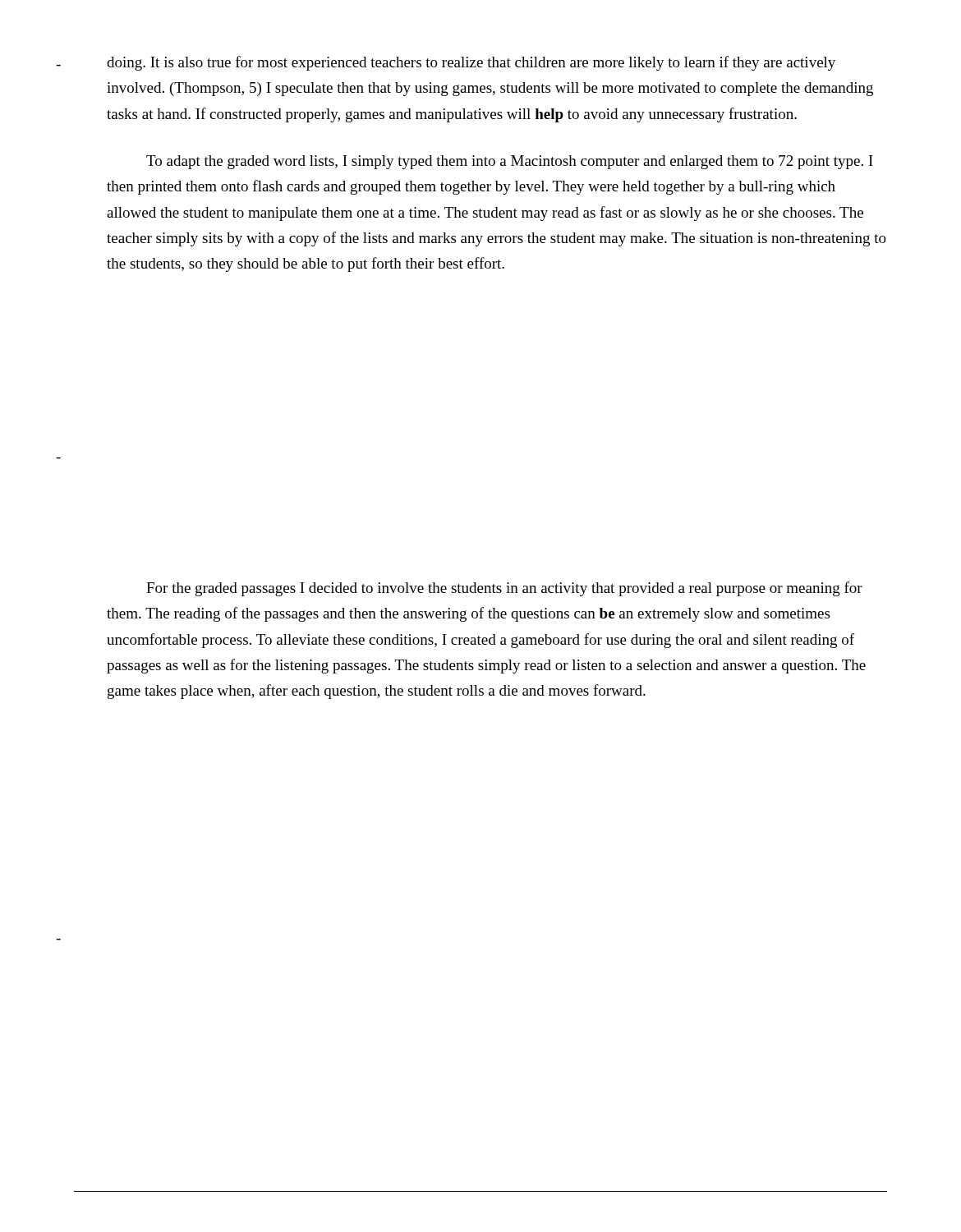
Task: Locate the block of text that opens with "For the graded passages I decided to involve"
Action: pyautogui.click(x=486, y=639)
